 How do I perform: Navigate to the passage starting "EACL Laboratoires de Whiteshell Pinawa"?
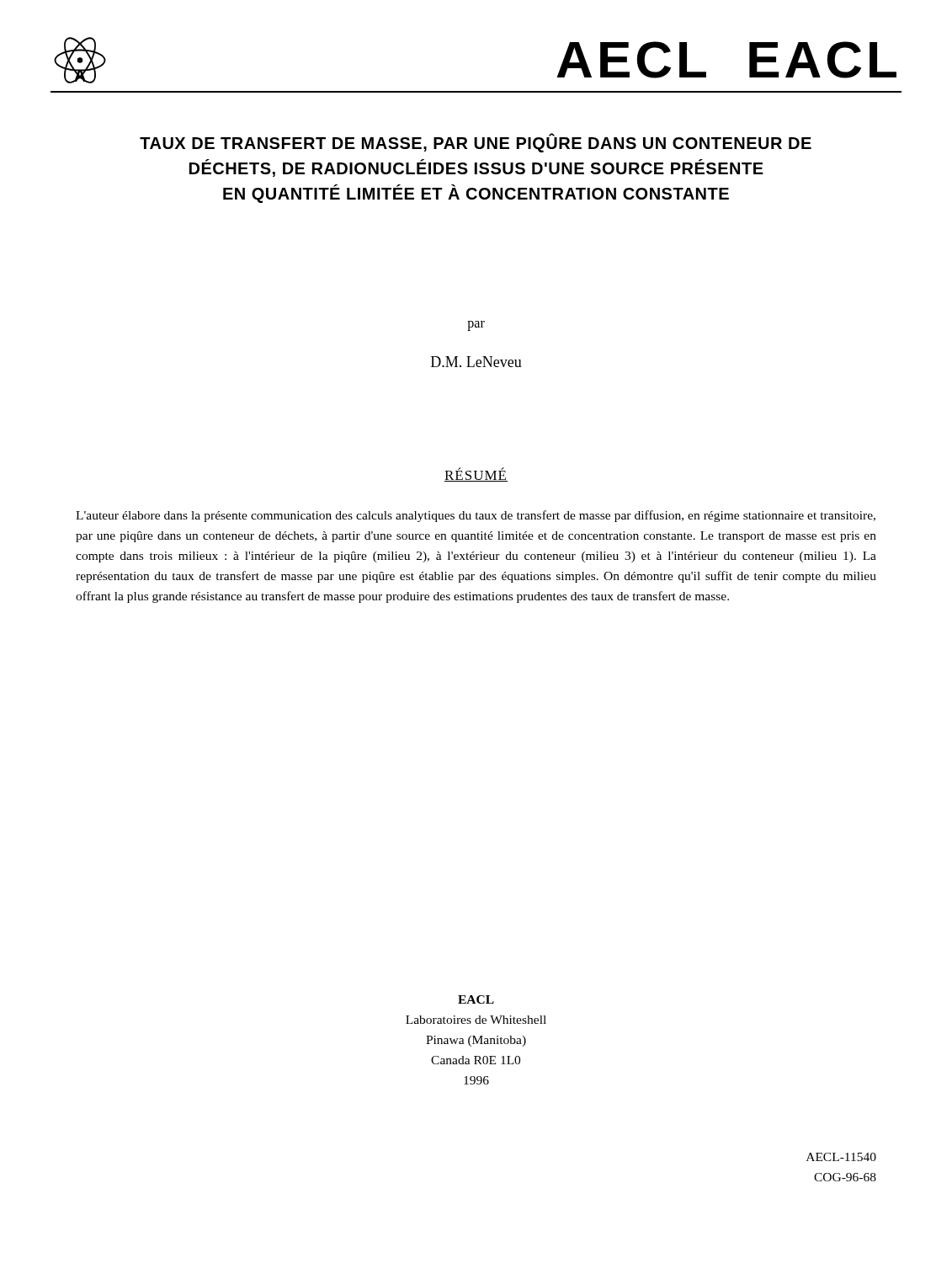click(x=476, y=1039)
